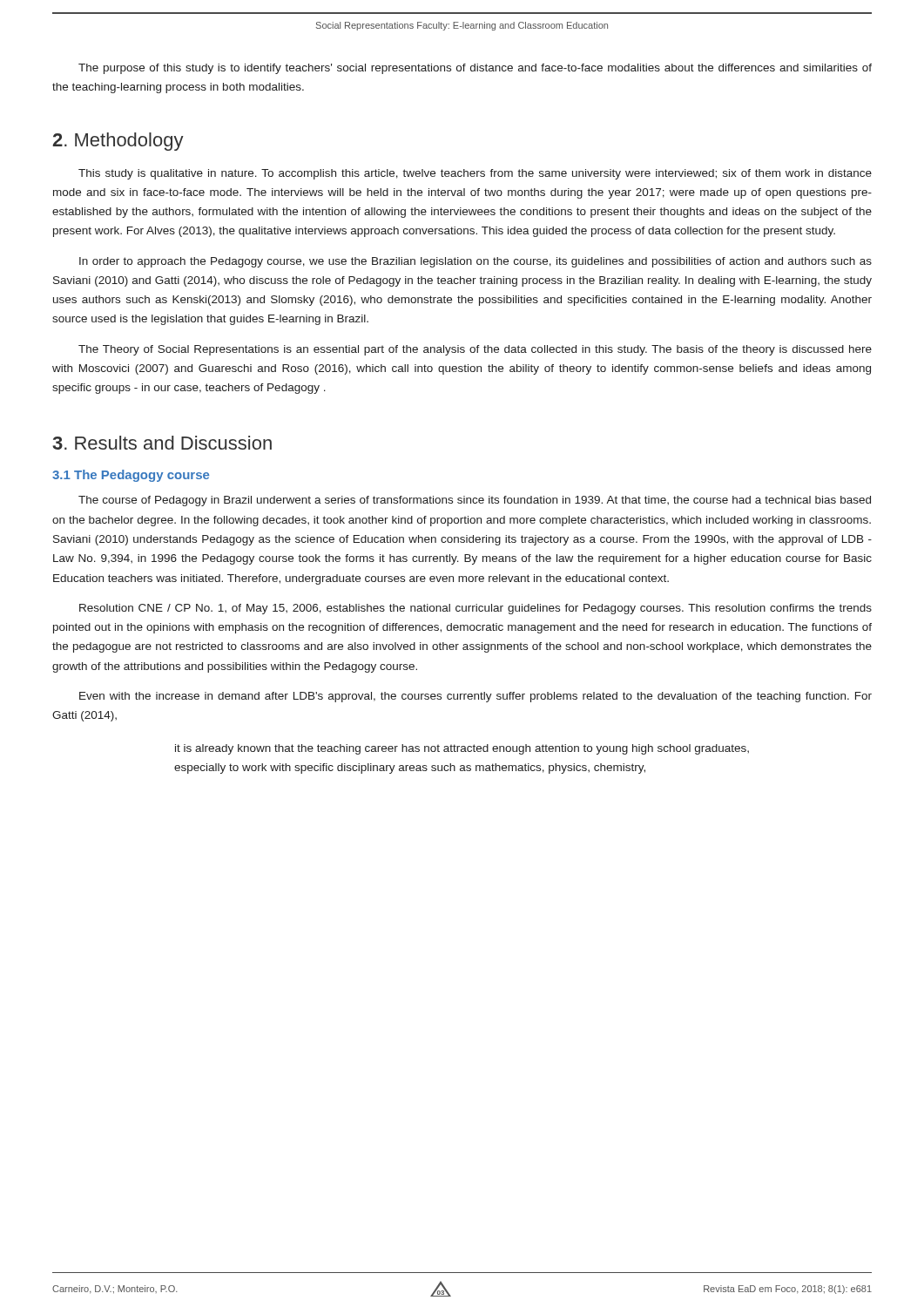Point to the region starting "Even with the increase in demand"
The image size is (924, 1307).
462,705
